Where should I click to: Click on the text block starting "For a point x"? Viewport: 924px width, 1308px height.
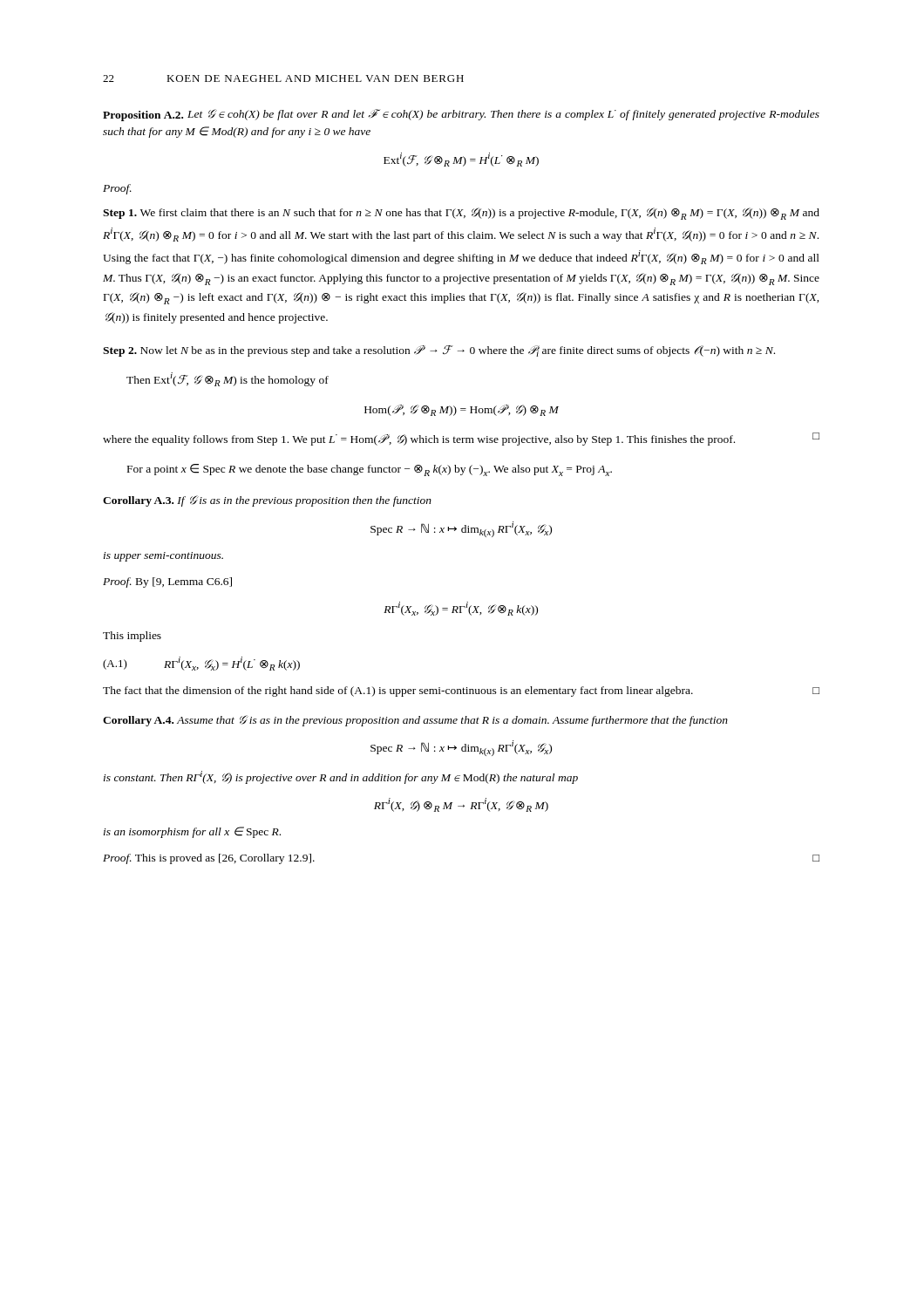point(461,470)
